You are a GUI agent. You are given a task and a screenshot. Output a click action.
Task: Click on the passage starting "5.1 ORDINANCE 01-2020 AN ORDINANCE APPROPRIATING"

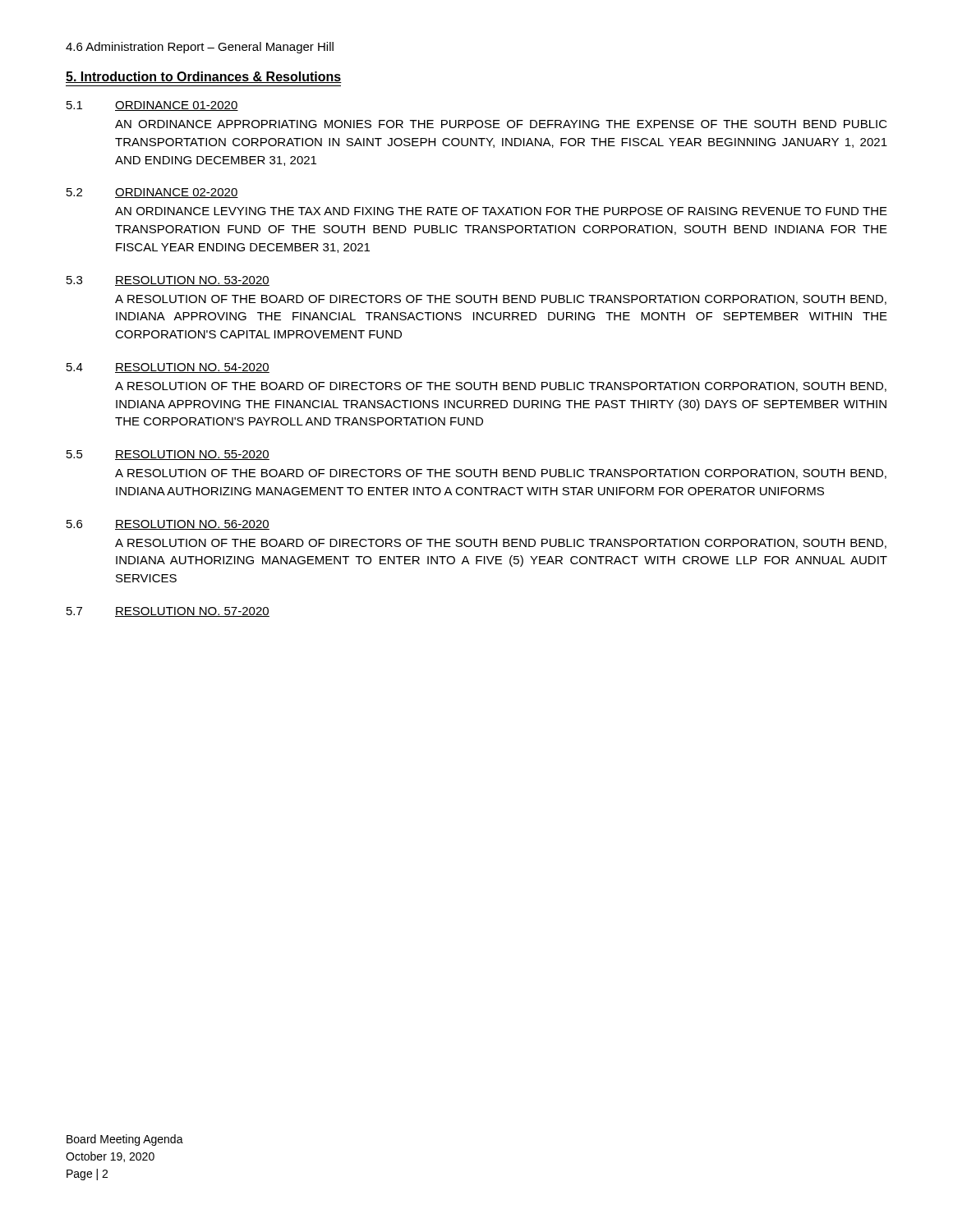476,133
